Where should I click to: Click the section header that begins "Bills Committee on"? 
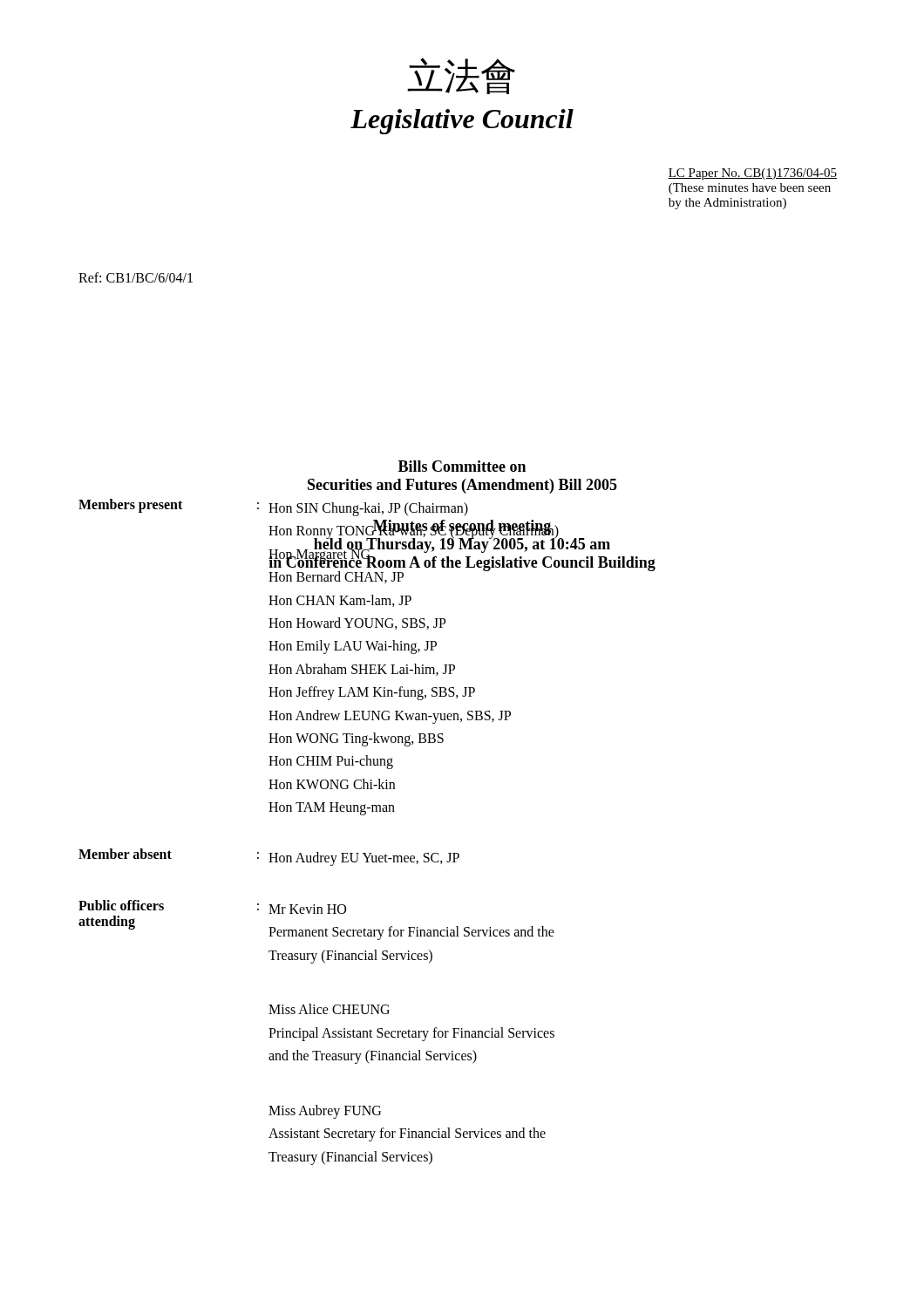point(462,476)
